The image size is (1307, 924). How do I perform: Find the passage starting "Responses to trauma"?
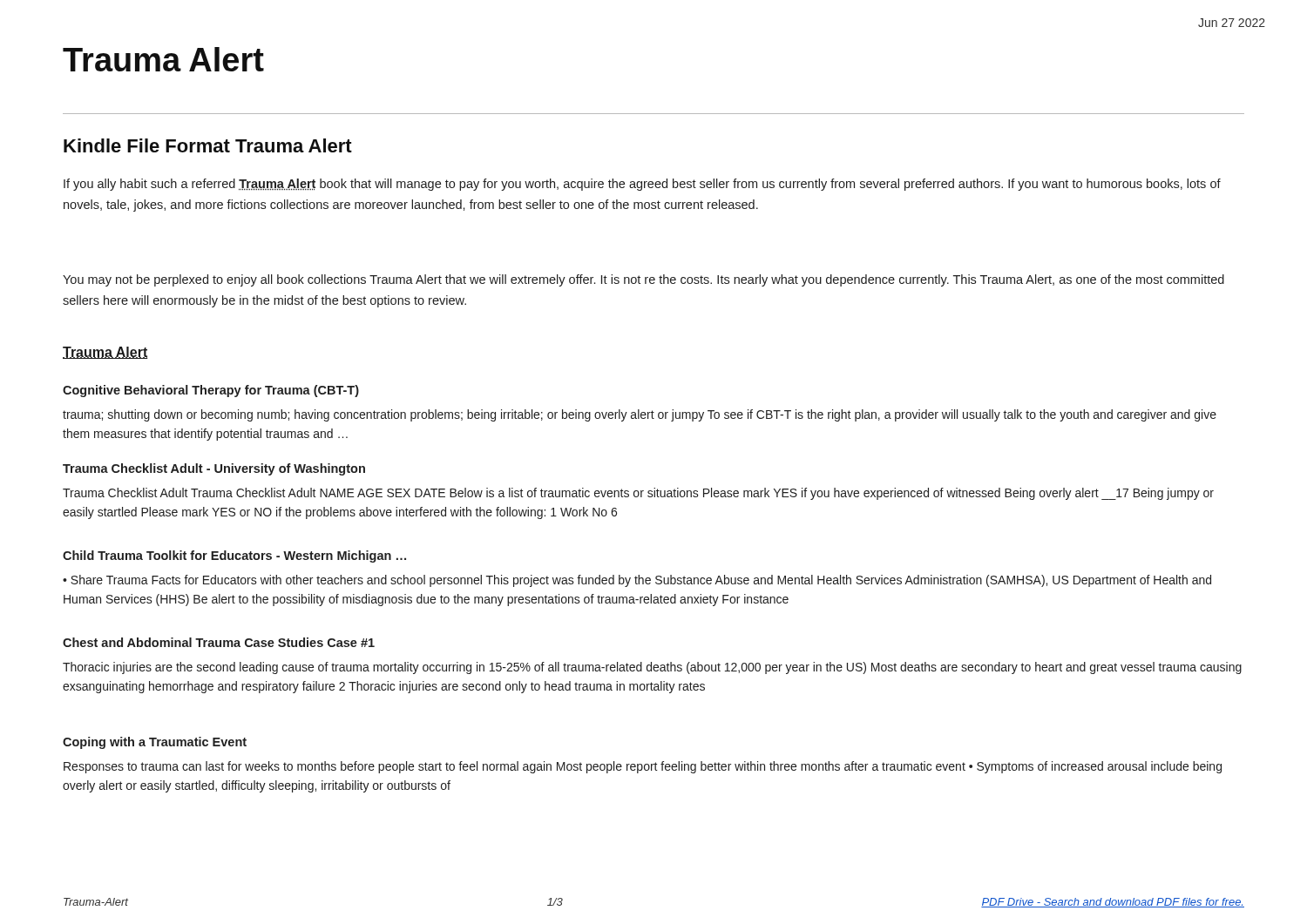click(x=654, y=776)
